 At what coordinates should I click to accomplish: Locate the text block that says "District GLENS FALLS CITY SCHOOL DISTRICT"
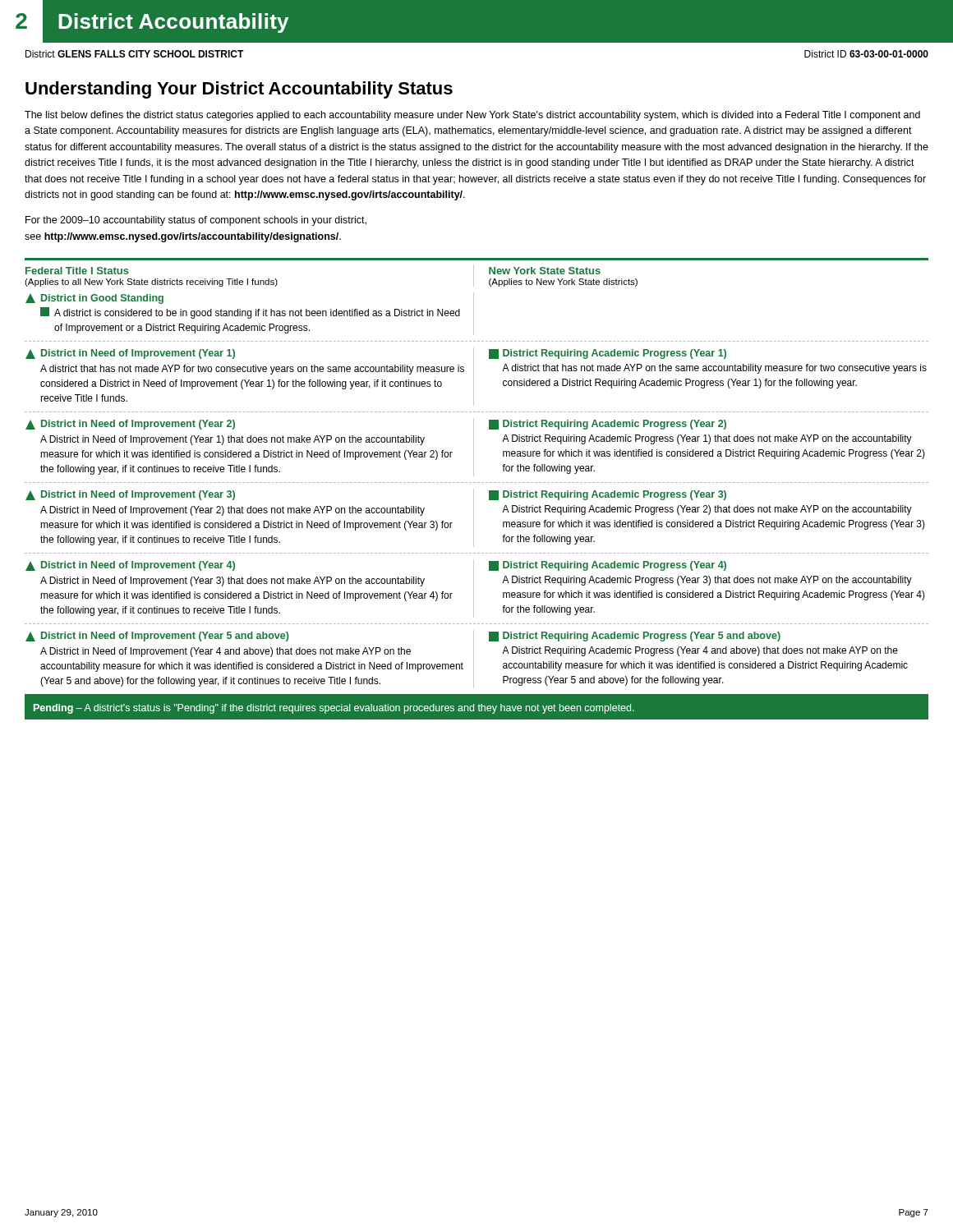tap(130, 54)
